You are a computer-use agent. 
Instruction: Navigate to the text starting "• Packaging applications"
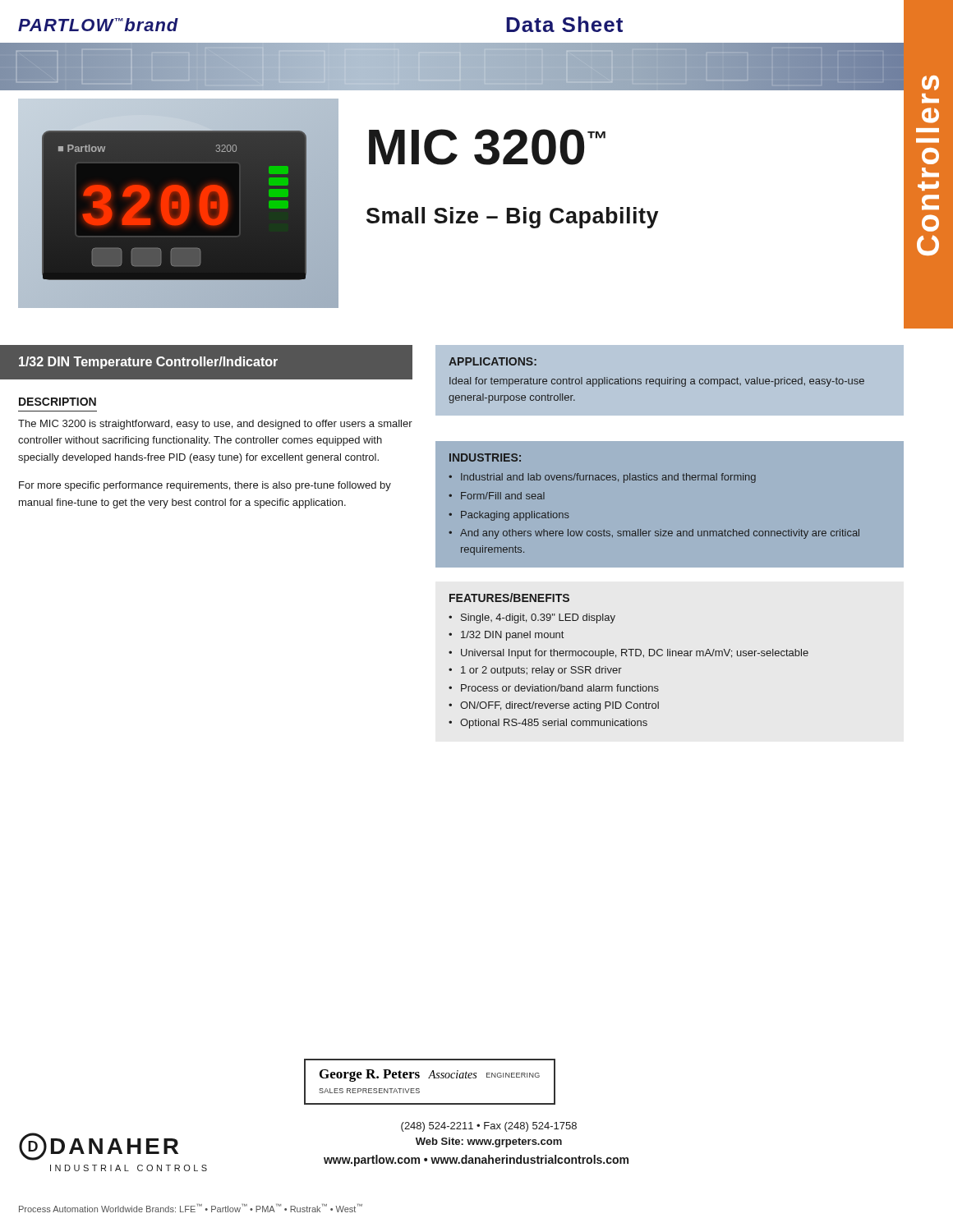coord(509,514)
